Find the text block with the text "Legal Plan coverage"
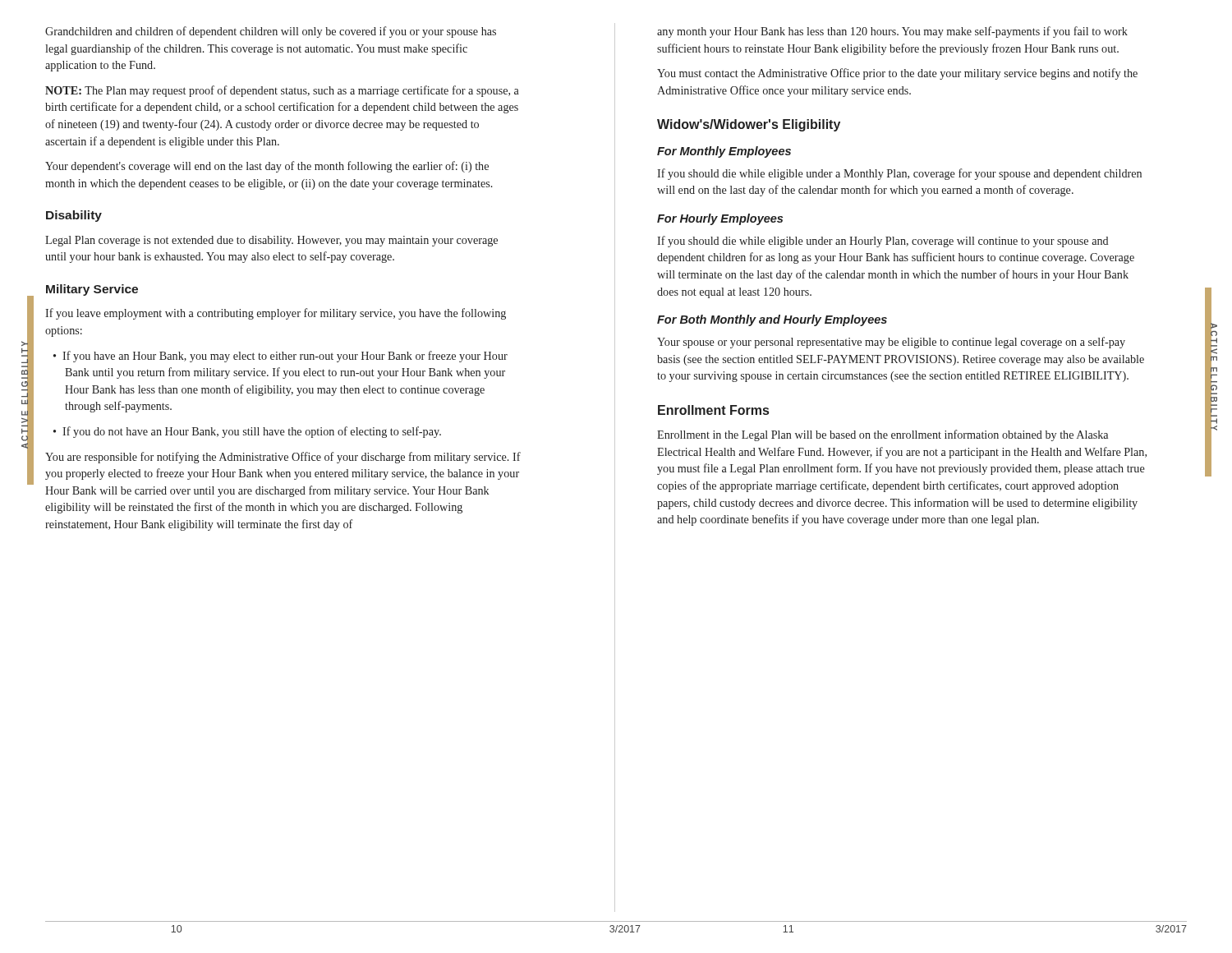 point(283,248)
